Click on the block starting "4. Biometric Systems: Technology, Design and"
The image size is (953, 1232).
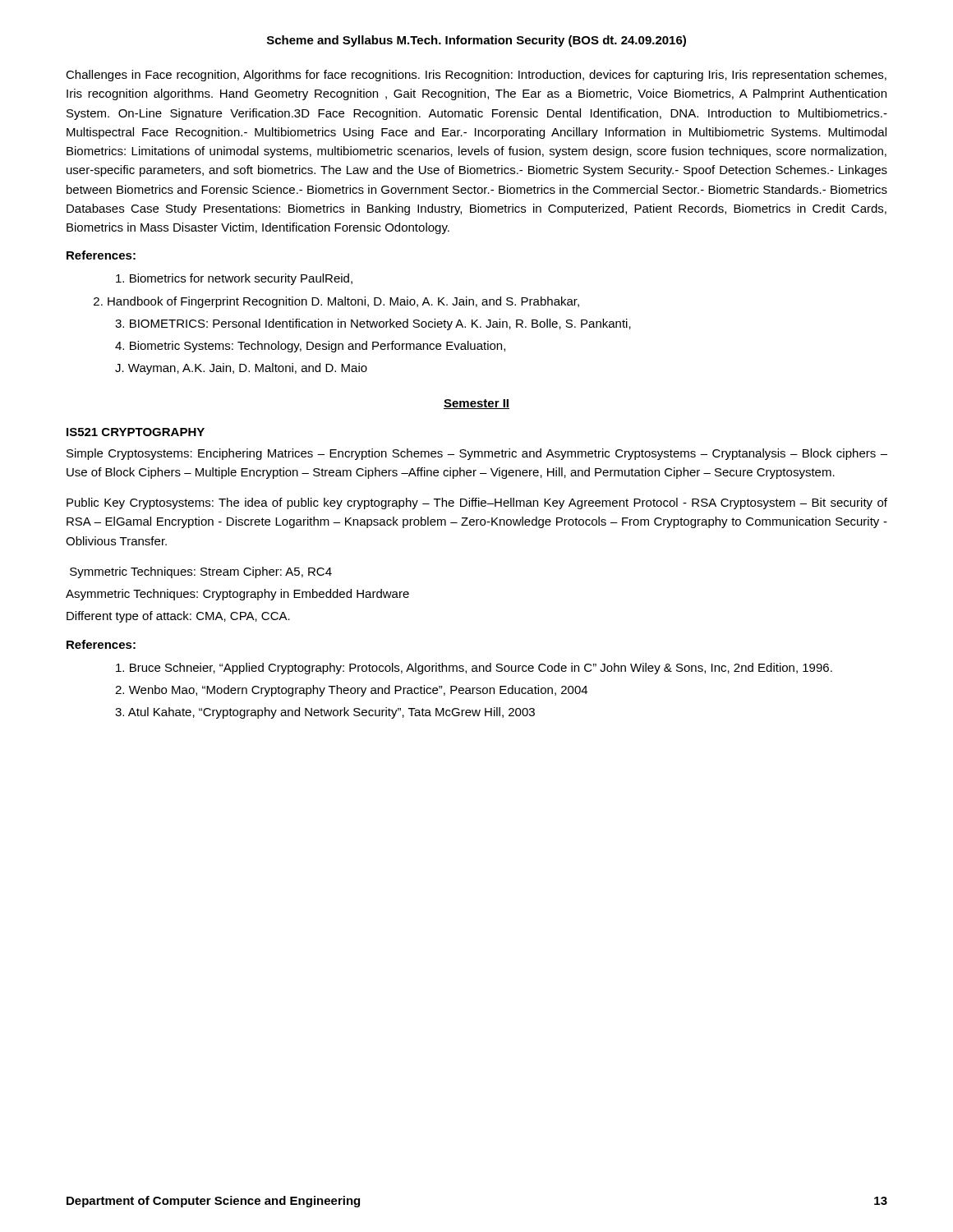point(311,345)
